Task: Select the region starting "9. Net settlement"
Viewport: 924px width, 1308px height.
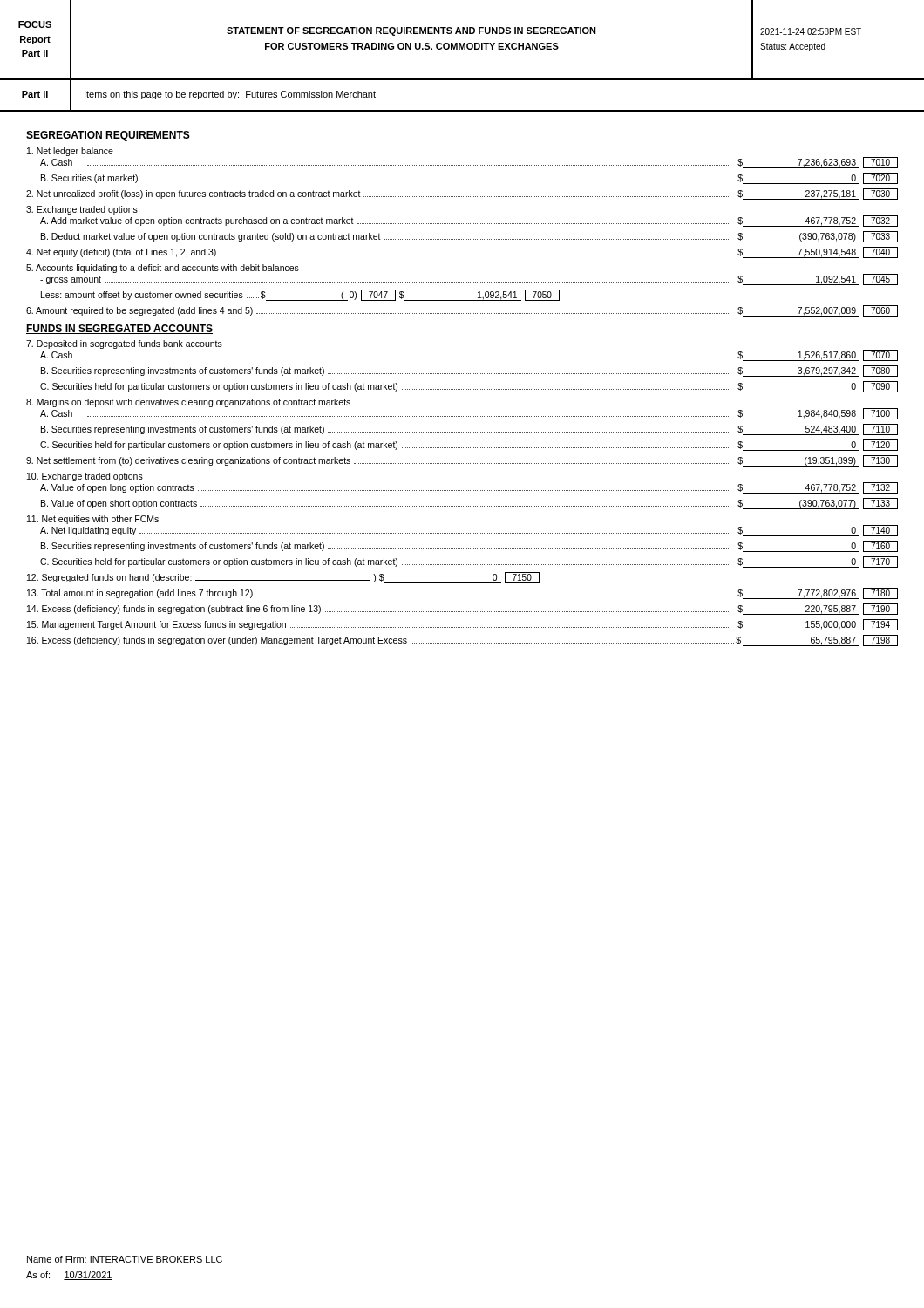Action: [462, 461]
